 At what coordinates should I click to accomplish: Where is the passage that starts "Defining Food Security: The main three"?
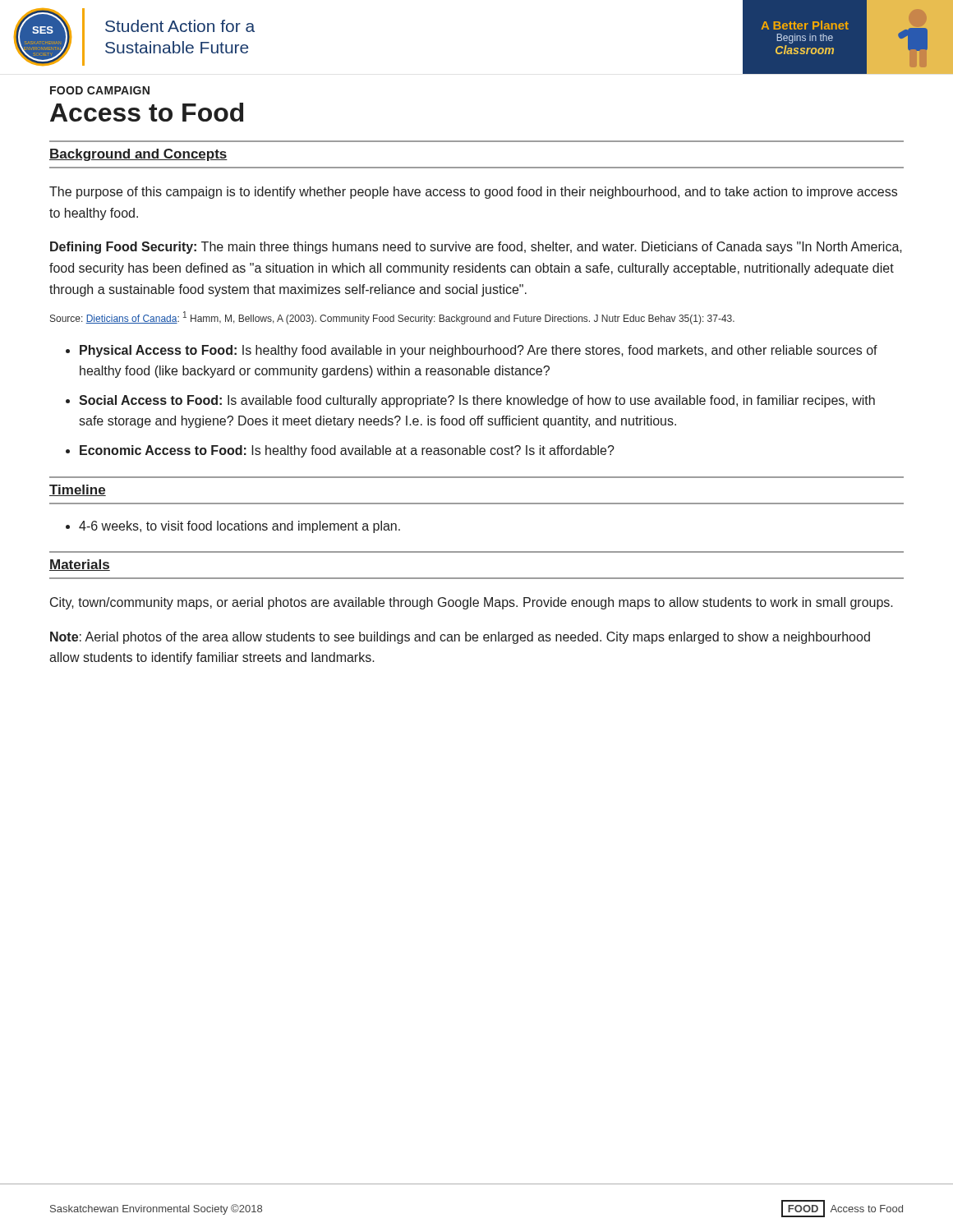(476, 268)
